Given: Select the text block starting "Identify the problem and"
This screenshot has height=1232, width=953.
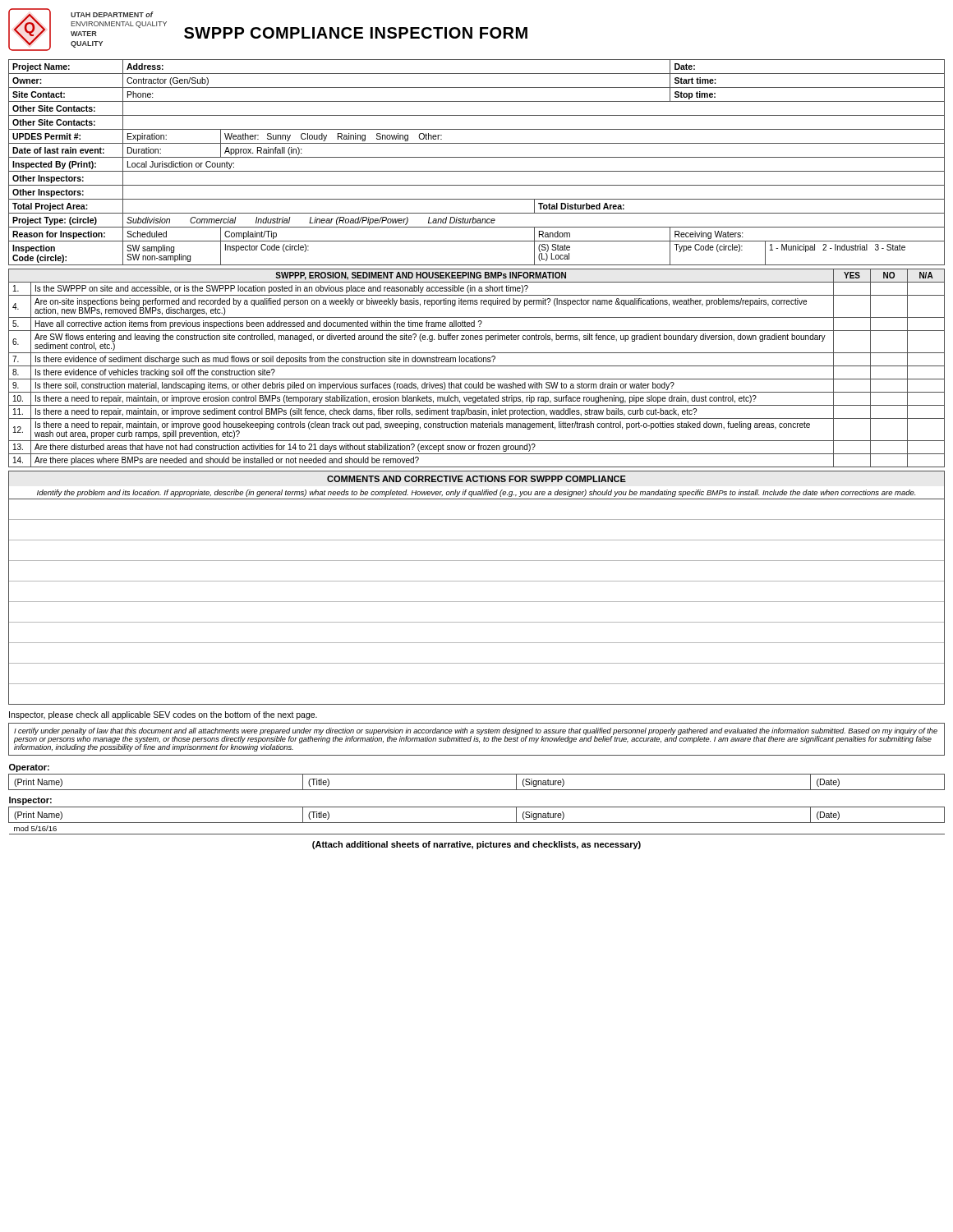Looking at the screenshot, I should [x=476, y=492].
